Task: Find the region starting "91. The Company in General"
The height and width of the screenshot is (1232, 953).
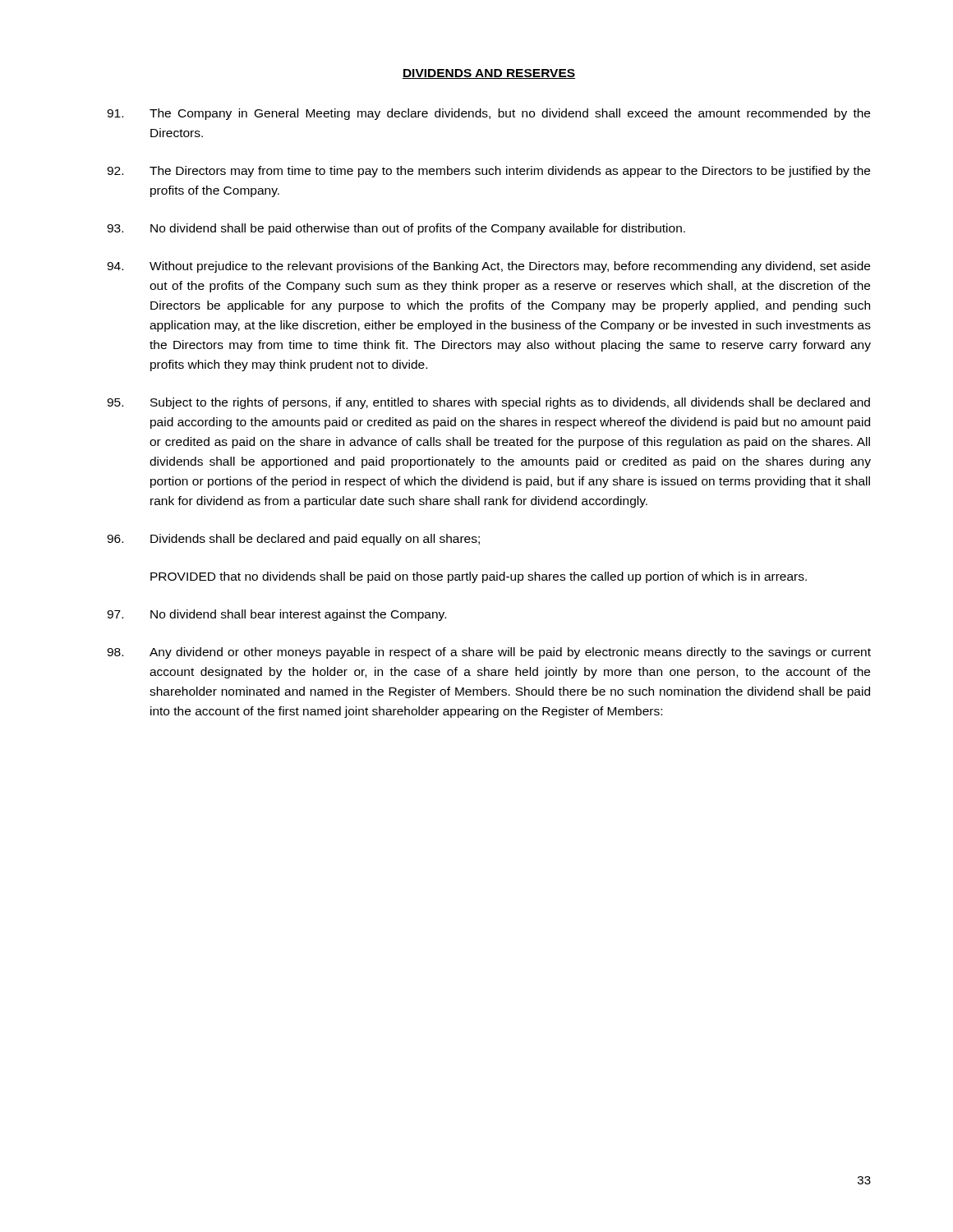Action: pyautogui.click(x=489, y=123)
